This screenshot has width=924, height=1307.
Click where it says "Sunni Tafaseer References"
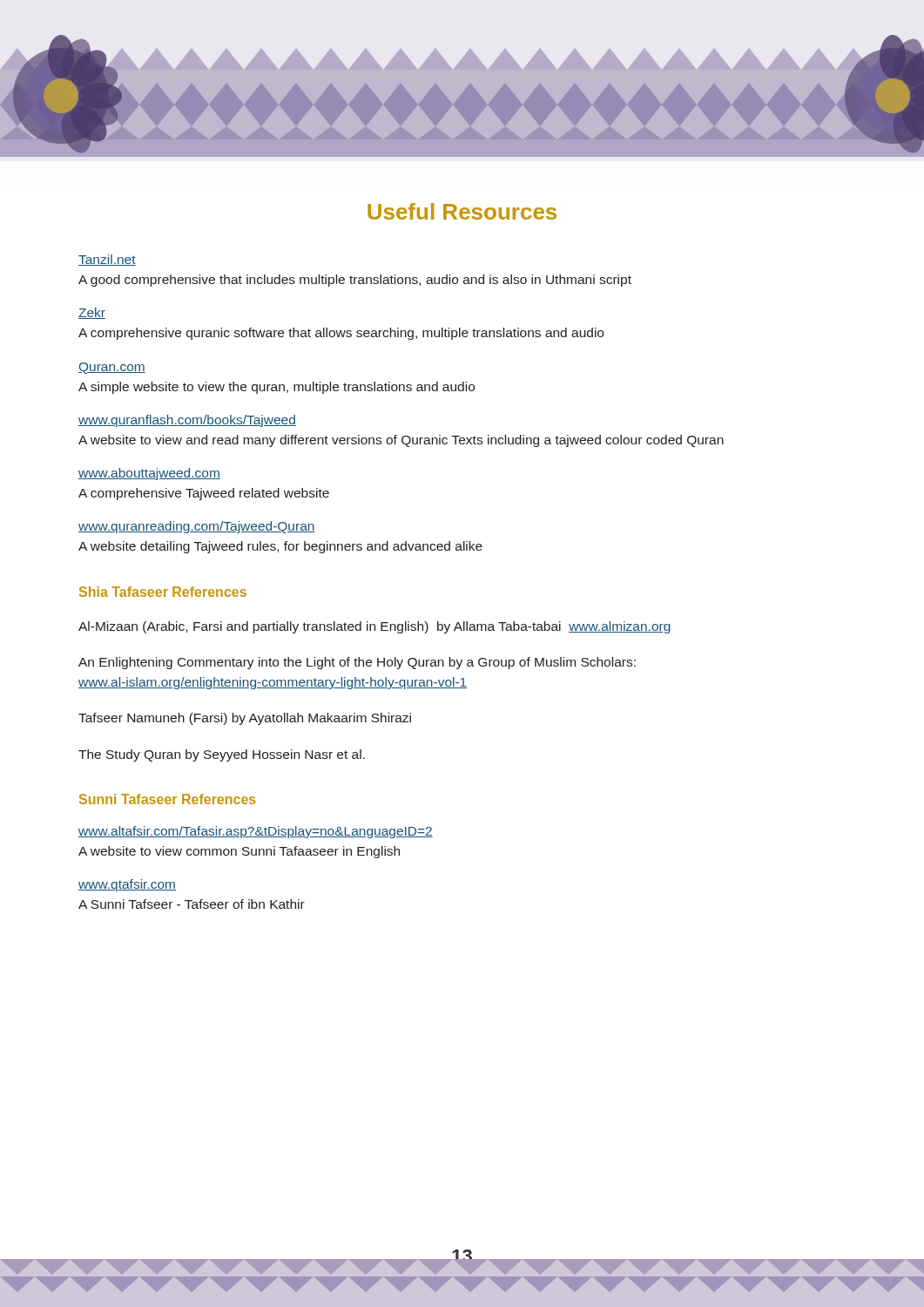[167, 799]
